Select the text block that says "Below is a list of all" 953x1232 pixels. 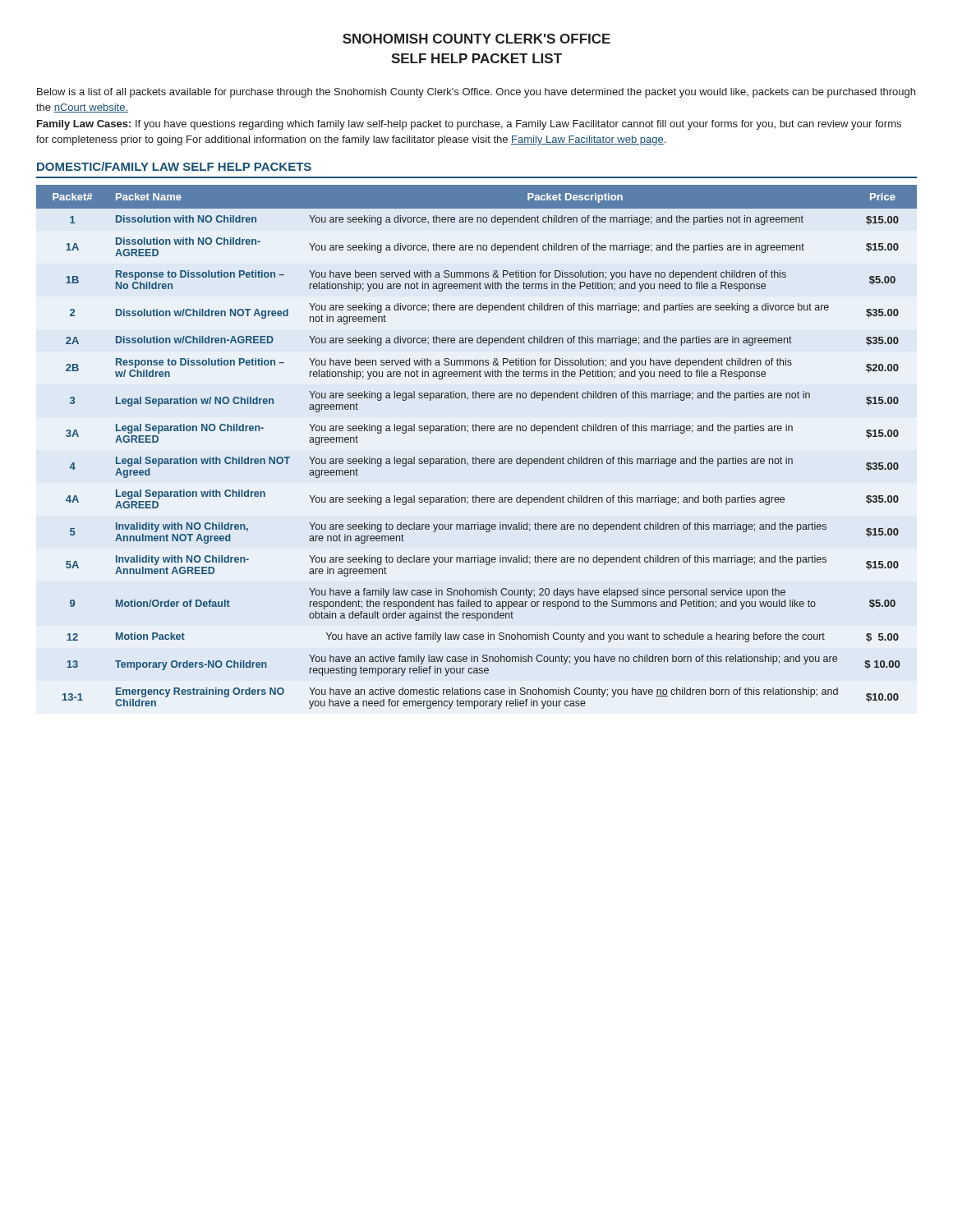coord(476,115)
